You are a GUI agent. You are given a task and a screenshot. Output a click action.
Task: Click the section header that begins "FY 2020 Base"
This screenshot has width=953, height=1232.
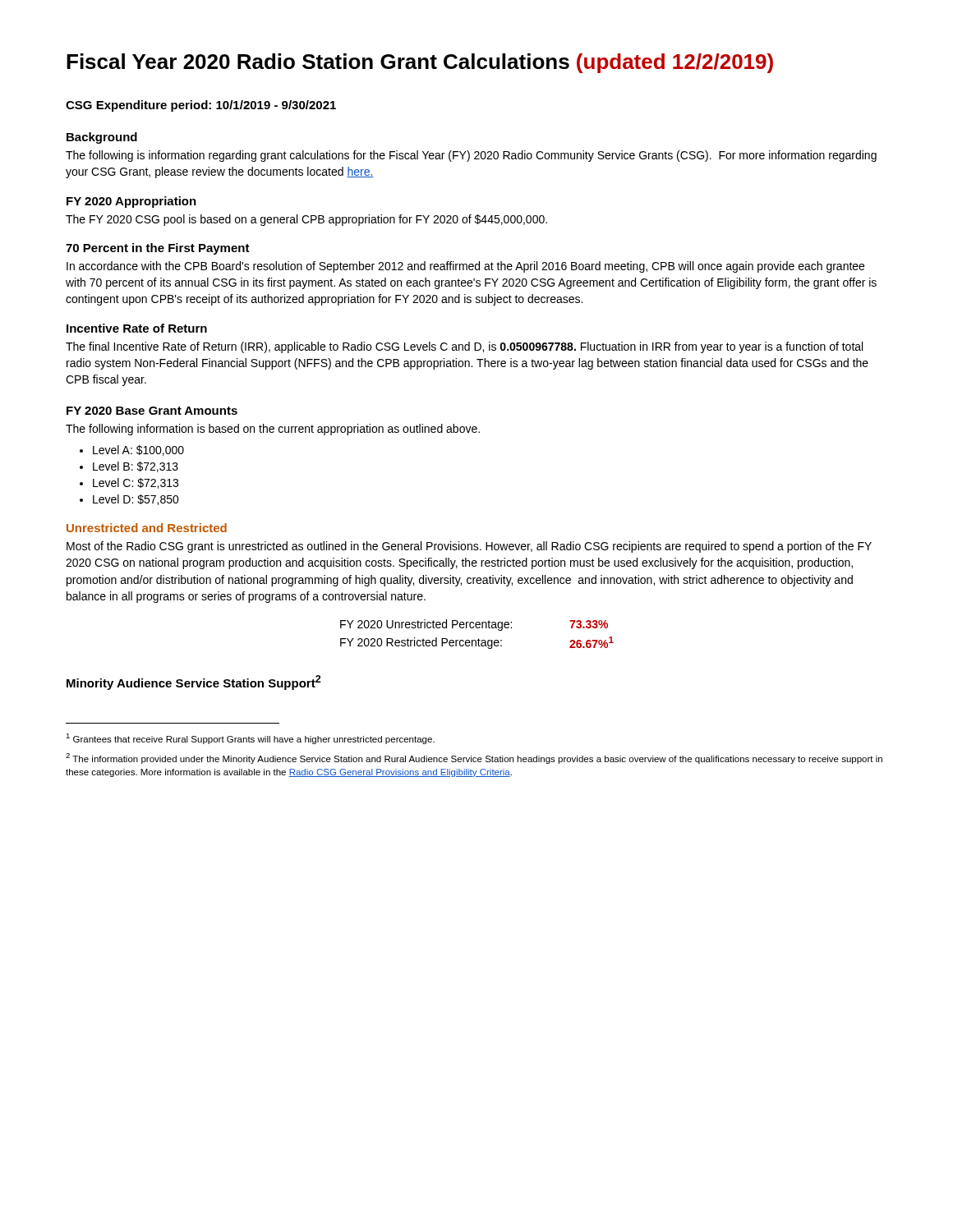coord(152,411)
